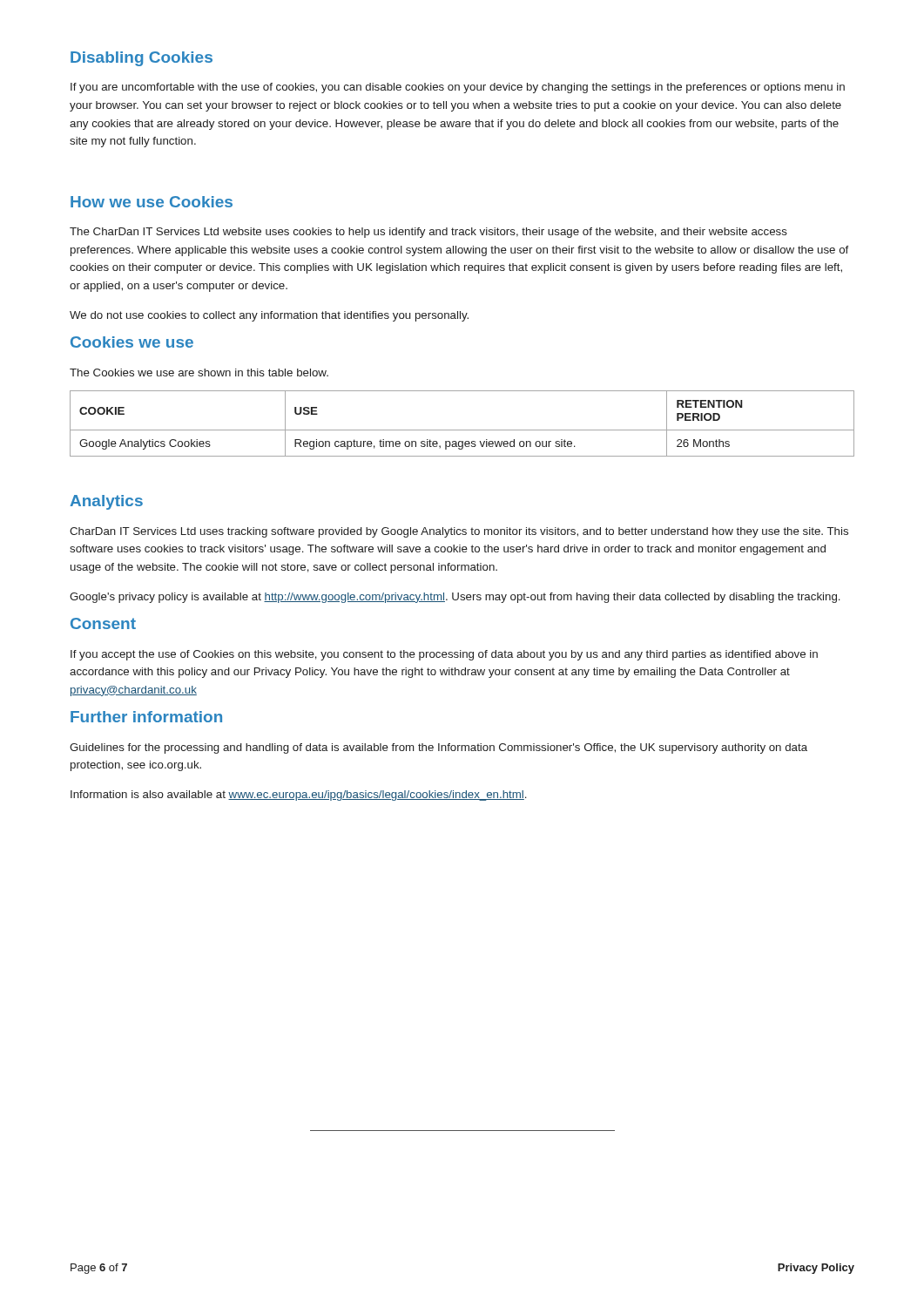
Task: Navigate to the region starting "Cookies we use"
Action: [132, 342]
